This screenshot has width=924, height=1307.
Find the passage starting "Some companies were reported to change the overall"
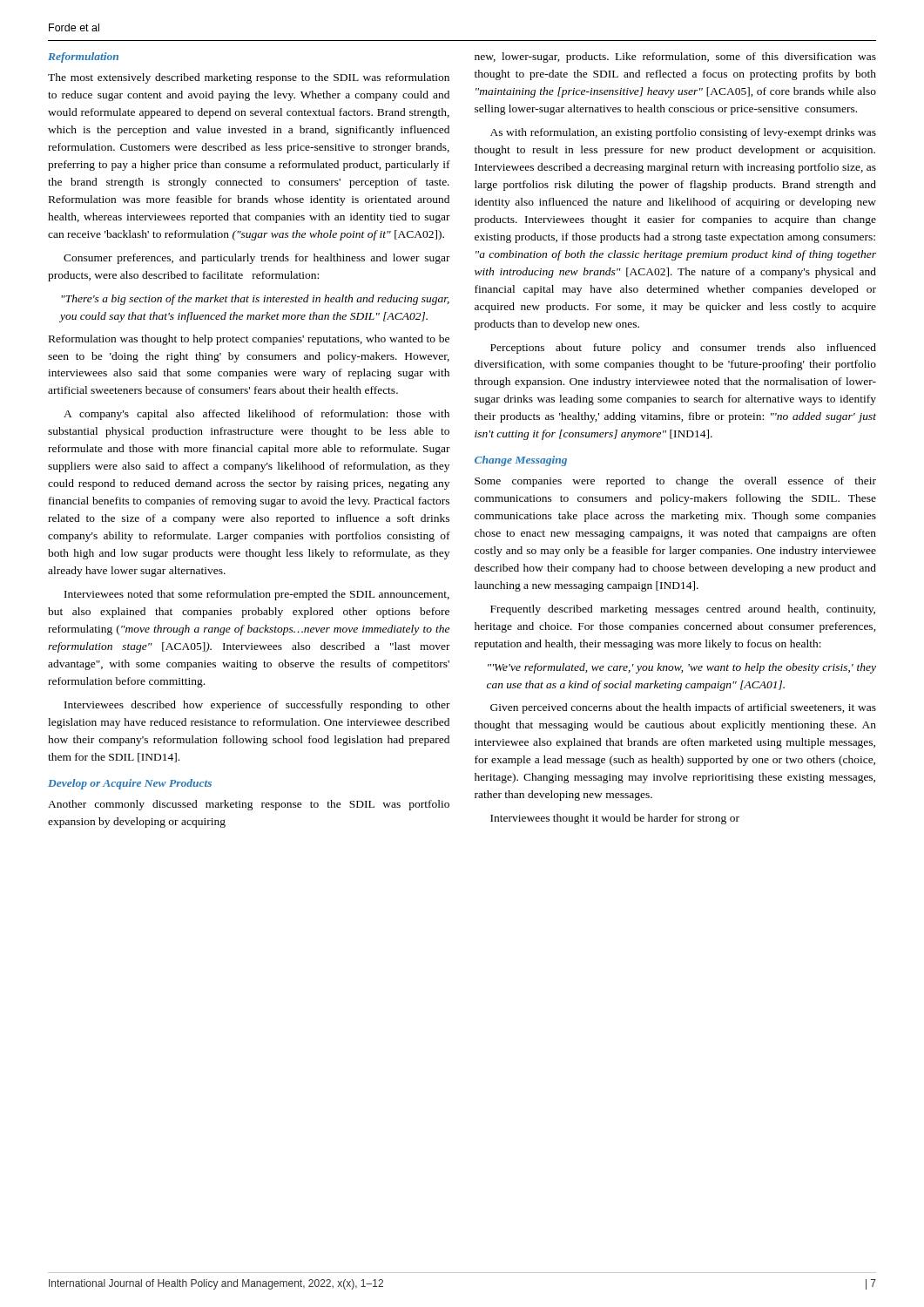tap(675, 533)
